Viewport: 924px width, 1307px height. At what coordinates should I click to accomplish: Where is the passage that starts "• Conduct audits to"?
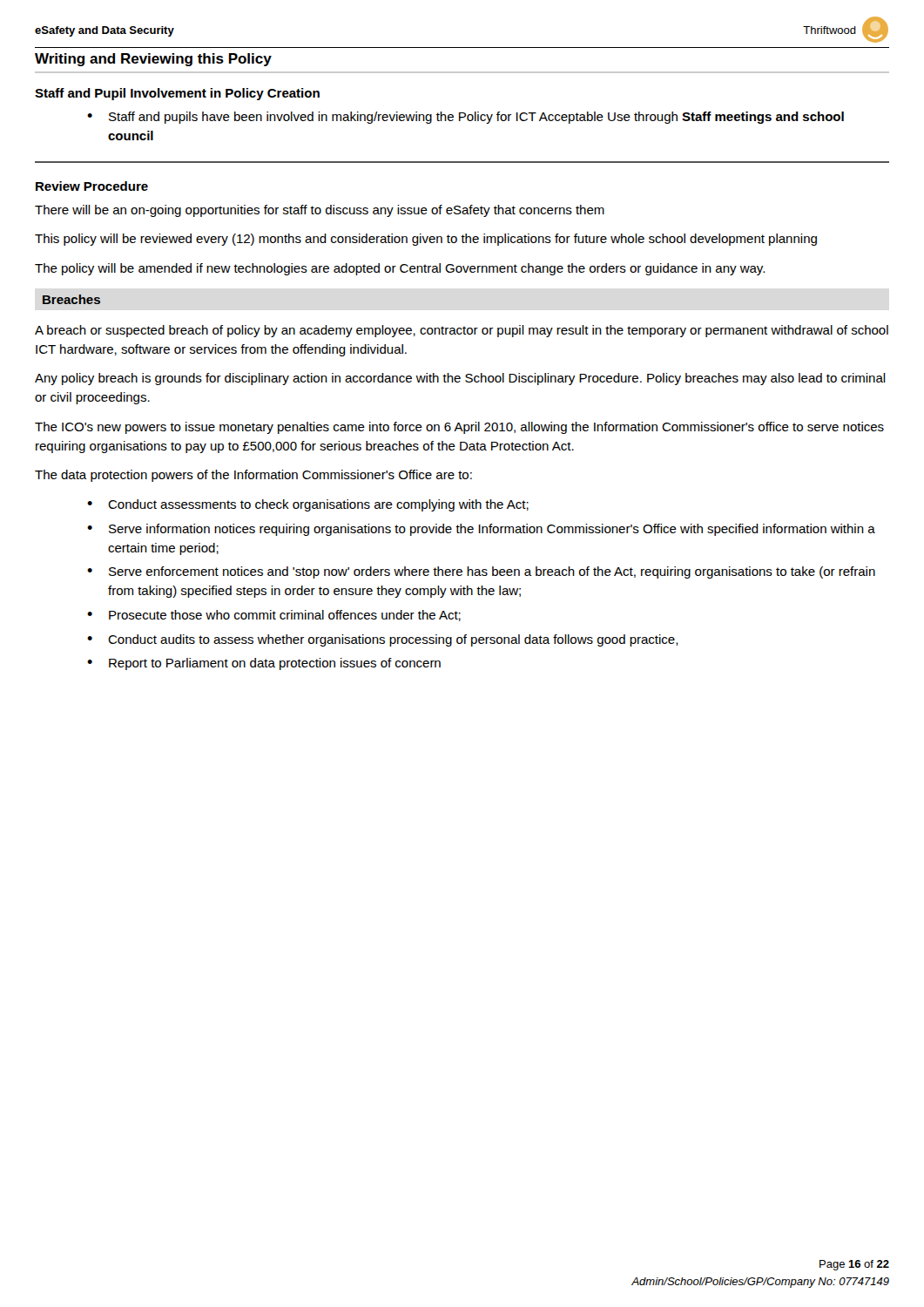coord(383,639)
